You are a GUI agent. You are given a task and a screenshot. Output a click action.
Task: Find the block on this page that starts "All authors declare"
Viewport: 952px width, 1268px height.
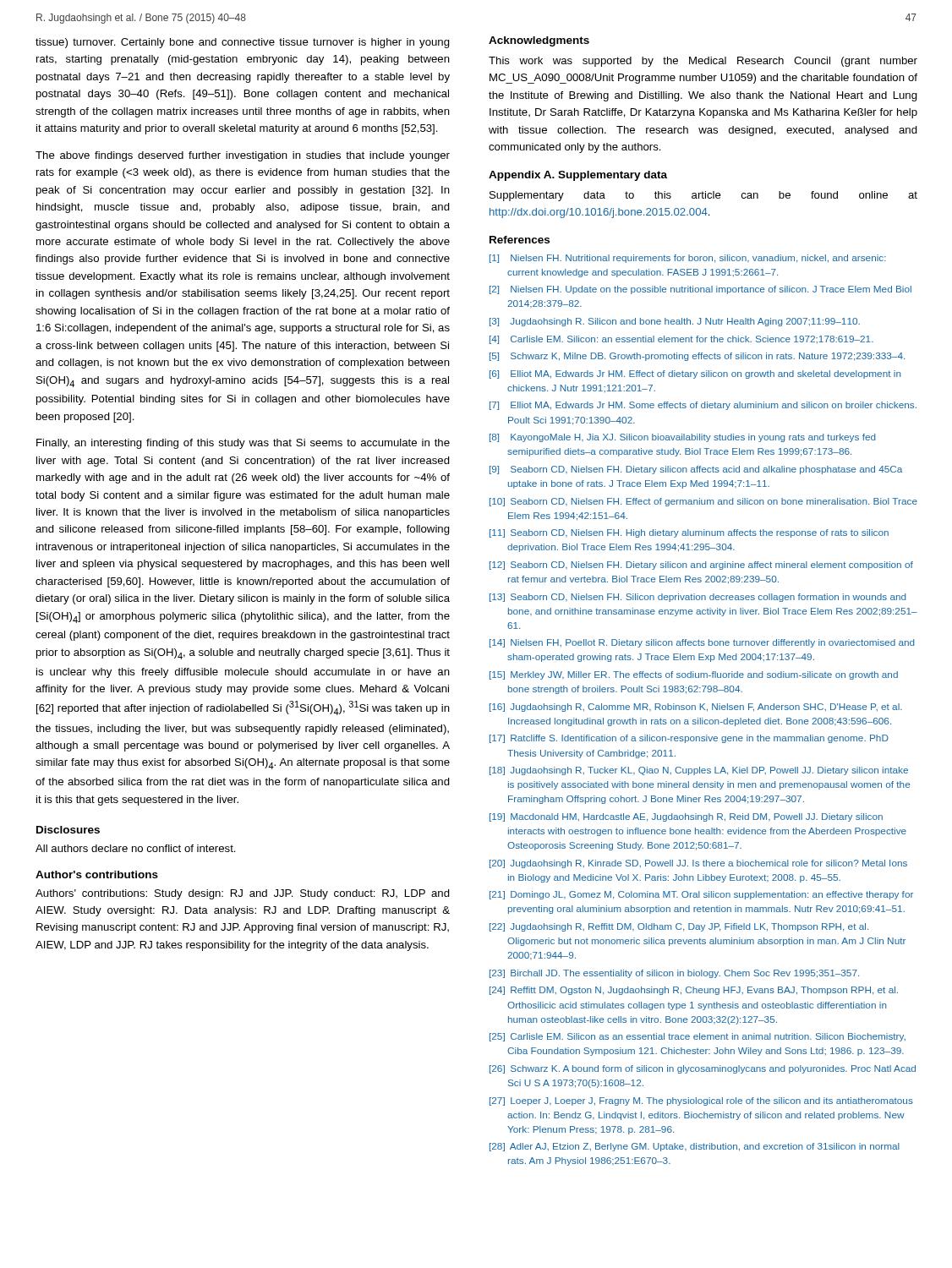click(x=243, y=849)
